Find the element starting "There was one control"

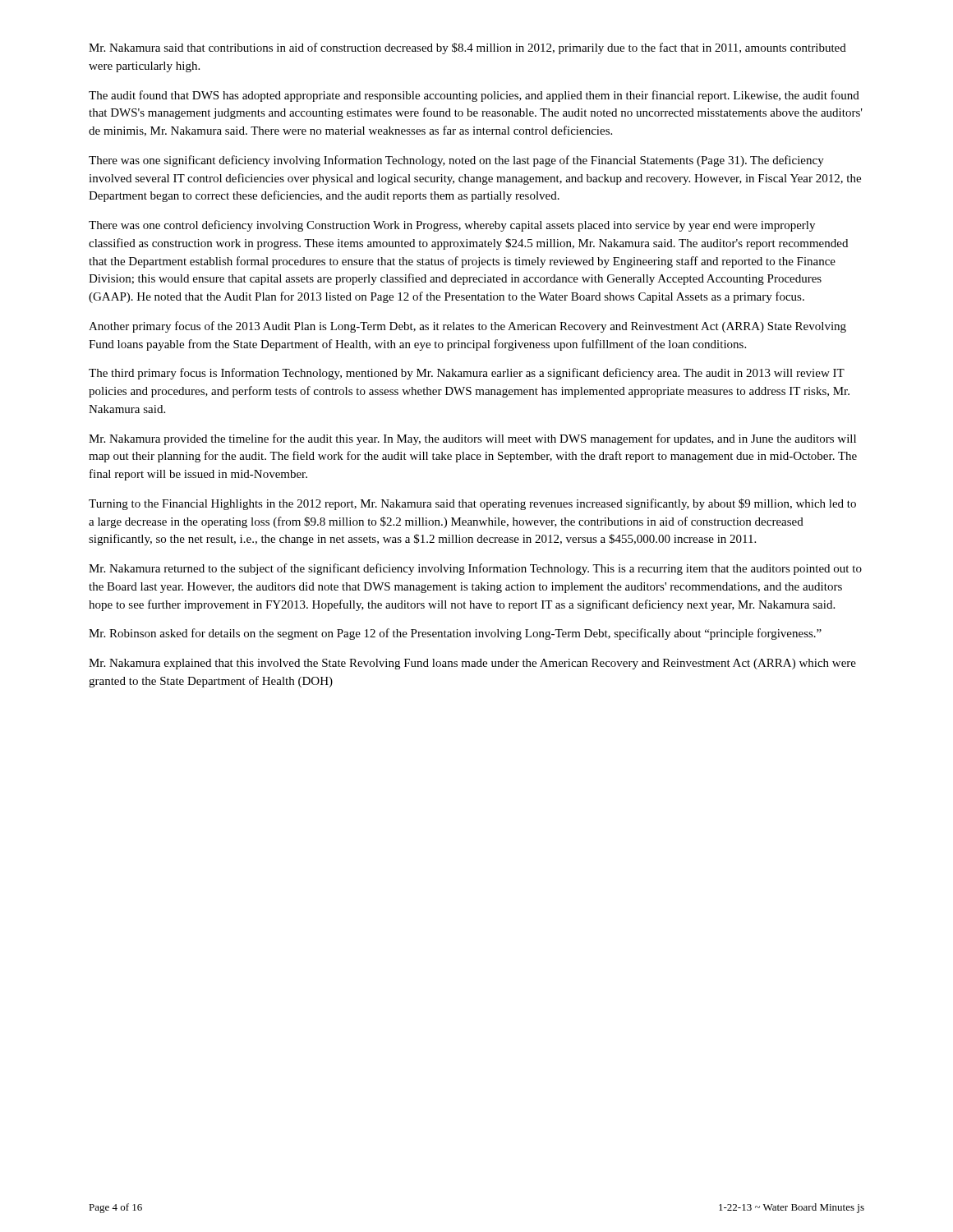point(468,261)
